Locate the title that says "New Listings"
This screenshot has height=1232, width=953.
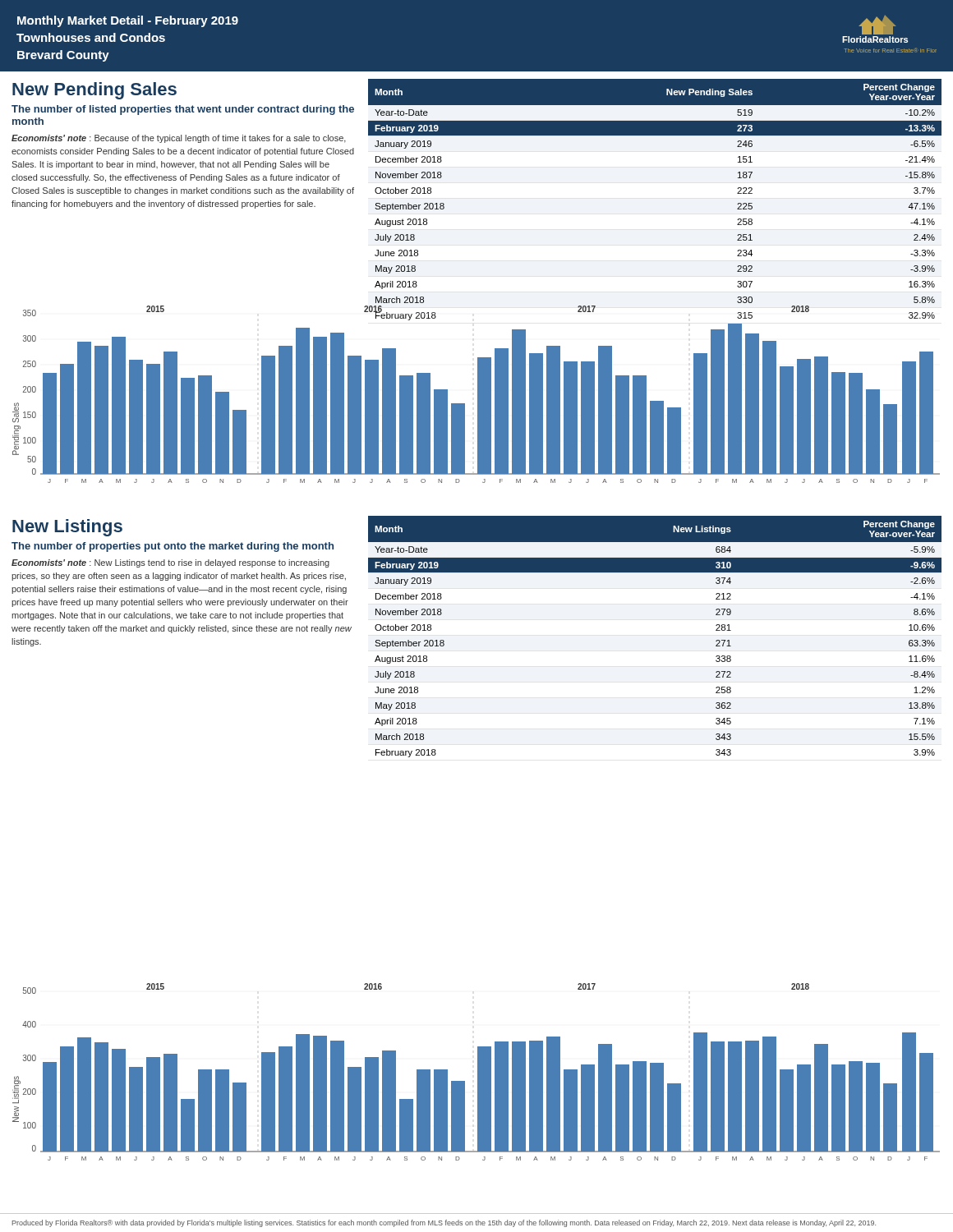(67, 526)
